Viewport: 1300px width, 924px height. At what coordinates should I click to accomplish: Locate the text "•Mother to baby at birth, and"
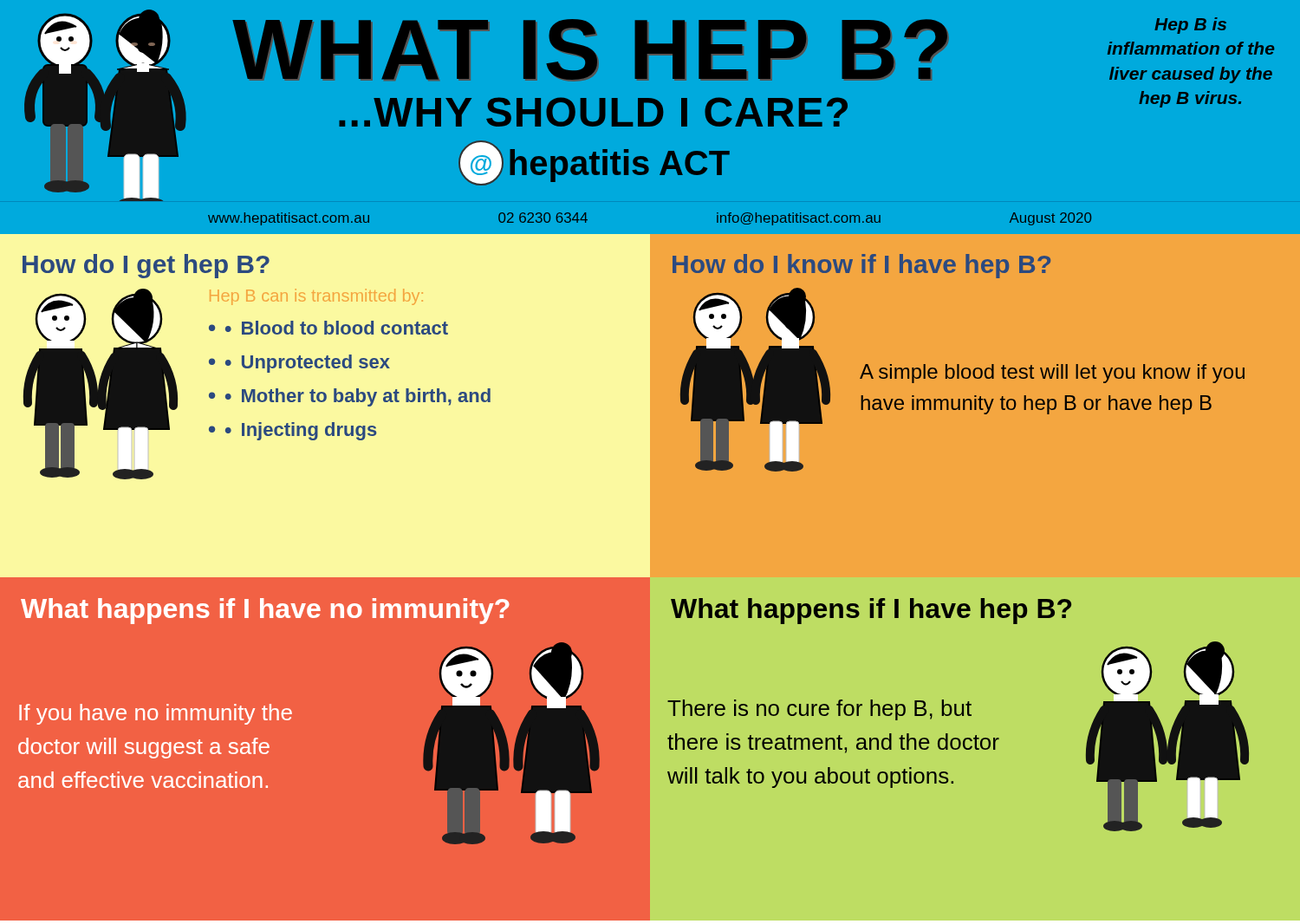click(x=358, y=396)
